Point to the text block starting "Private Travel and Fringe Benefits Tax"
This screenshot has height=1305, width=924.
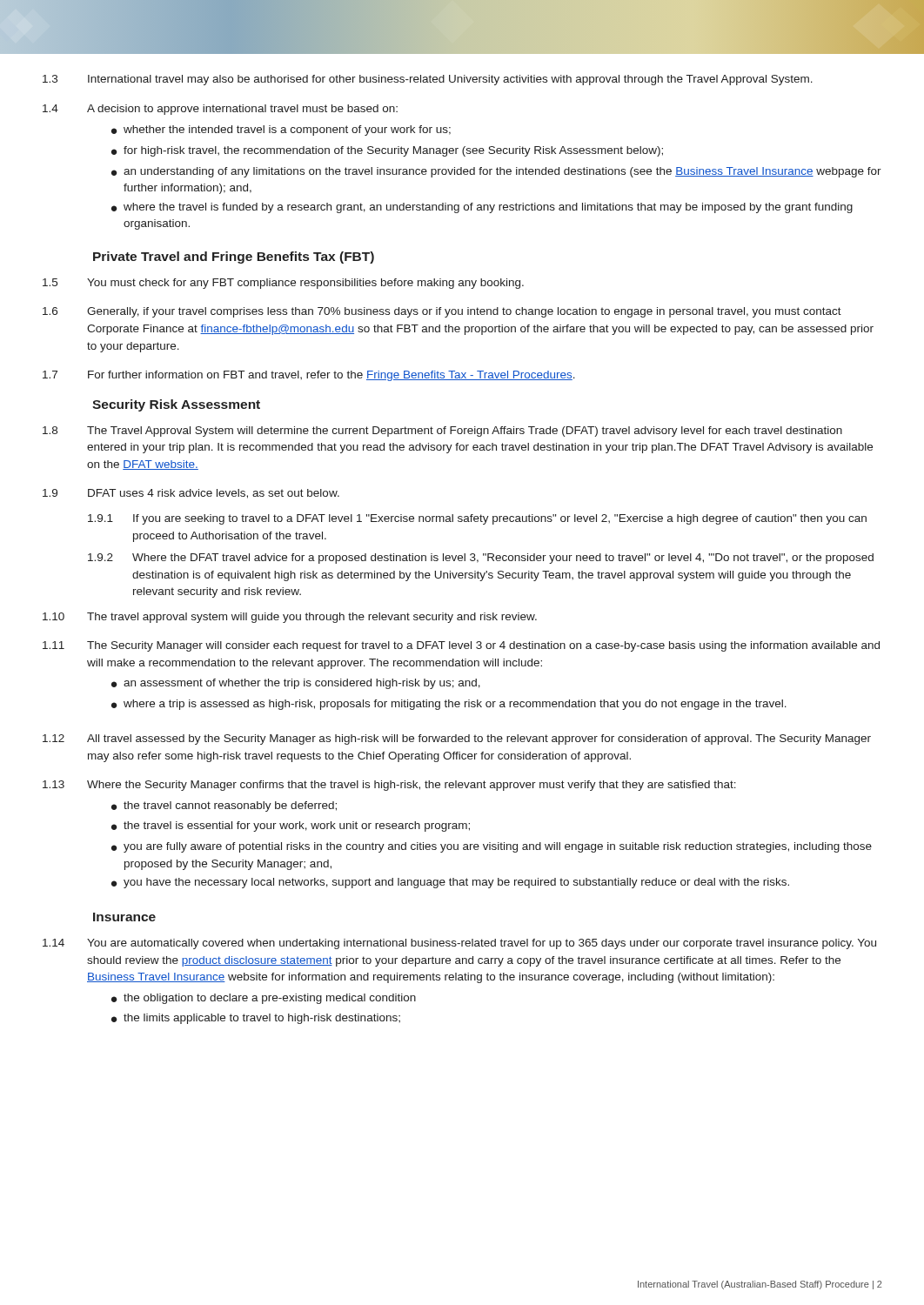coord(233,256)
